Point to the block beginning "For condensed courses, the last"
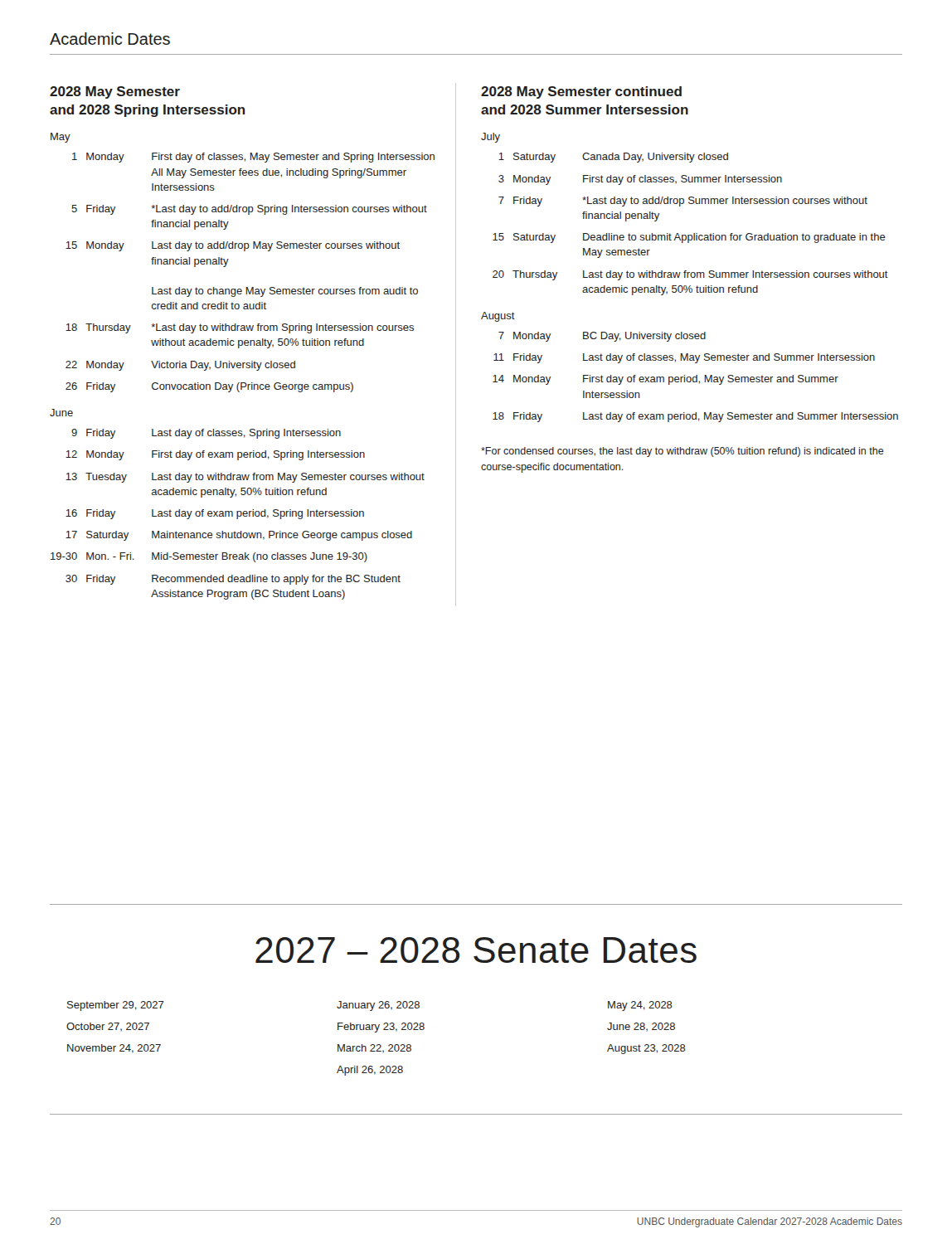 pos(682,459)
